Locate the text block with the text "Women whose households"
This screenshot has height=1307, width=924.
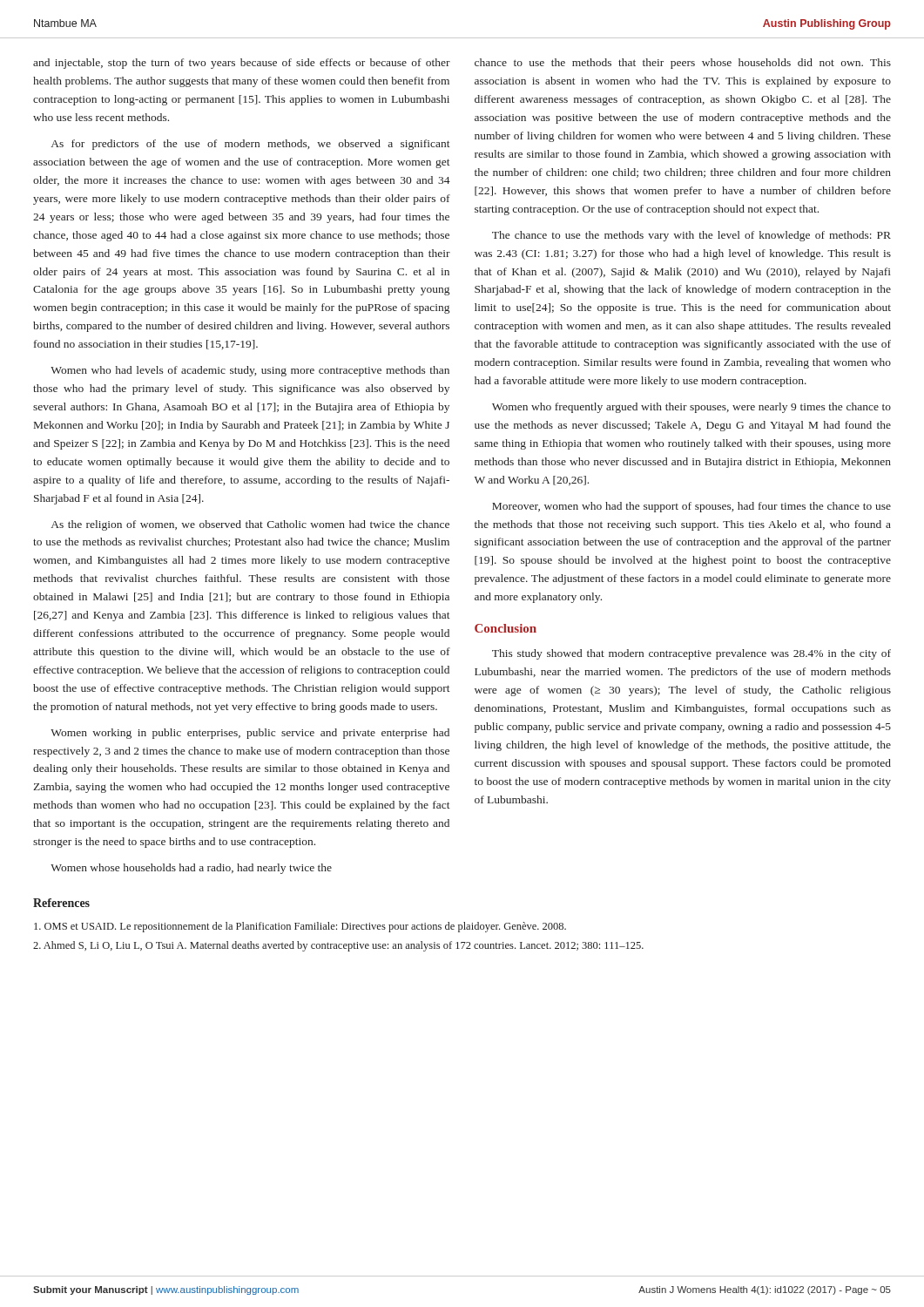[241, 868]
